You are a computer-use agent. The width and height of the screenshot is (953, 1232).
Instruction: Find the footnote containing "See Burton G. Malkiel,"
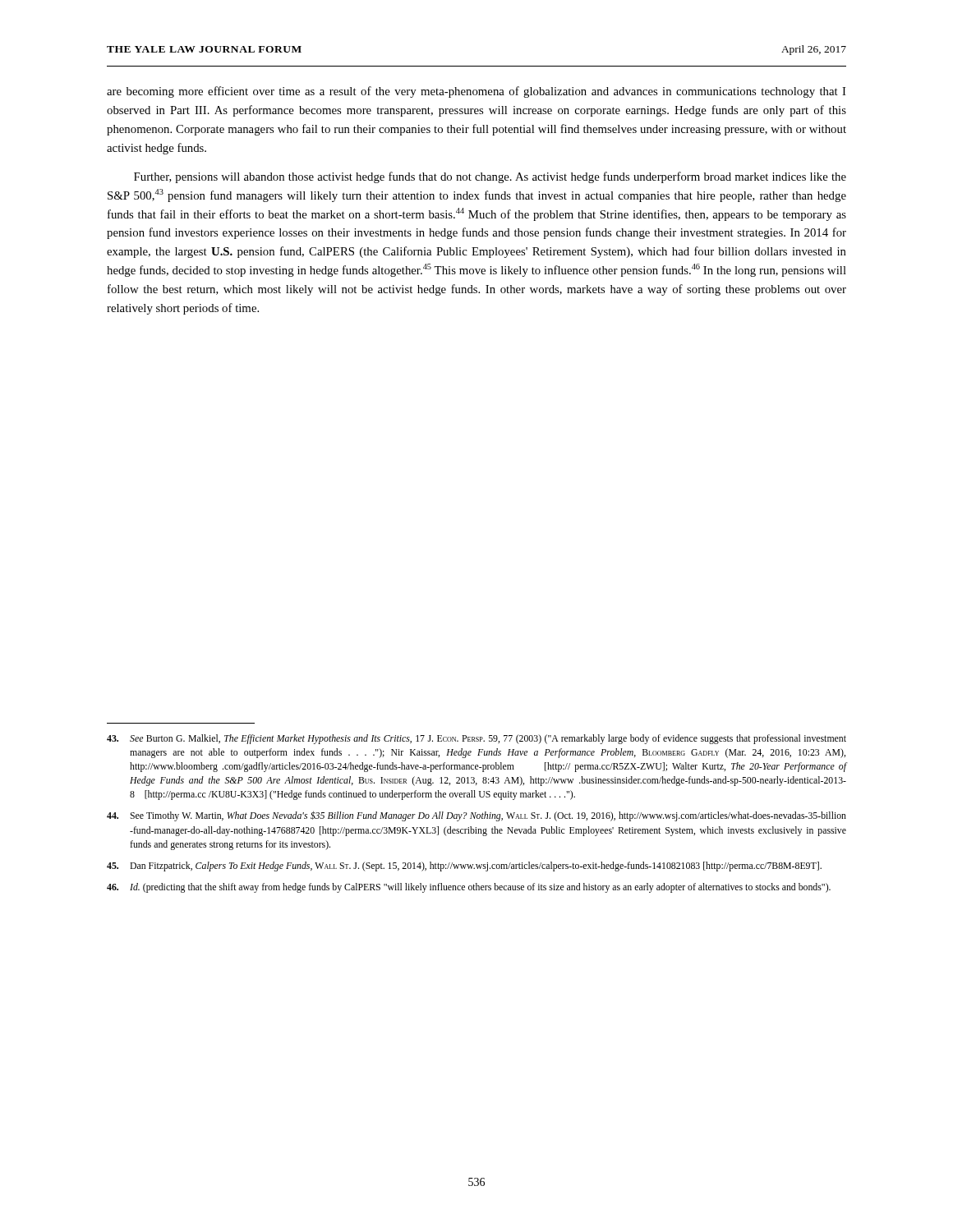coord(476,767)
